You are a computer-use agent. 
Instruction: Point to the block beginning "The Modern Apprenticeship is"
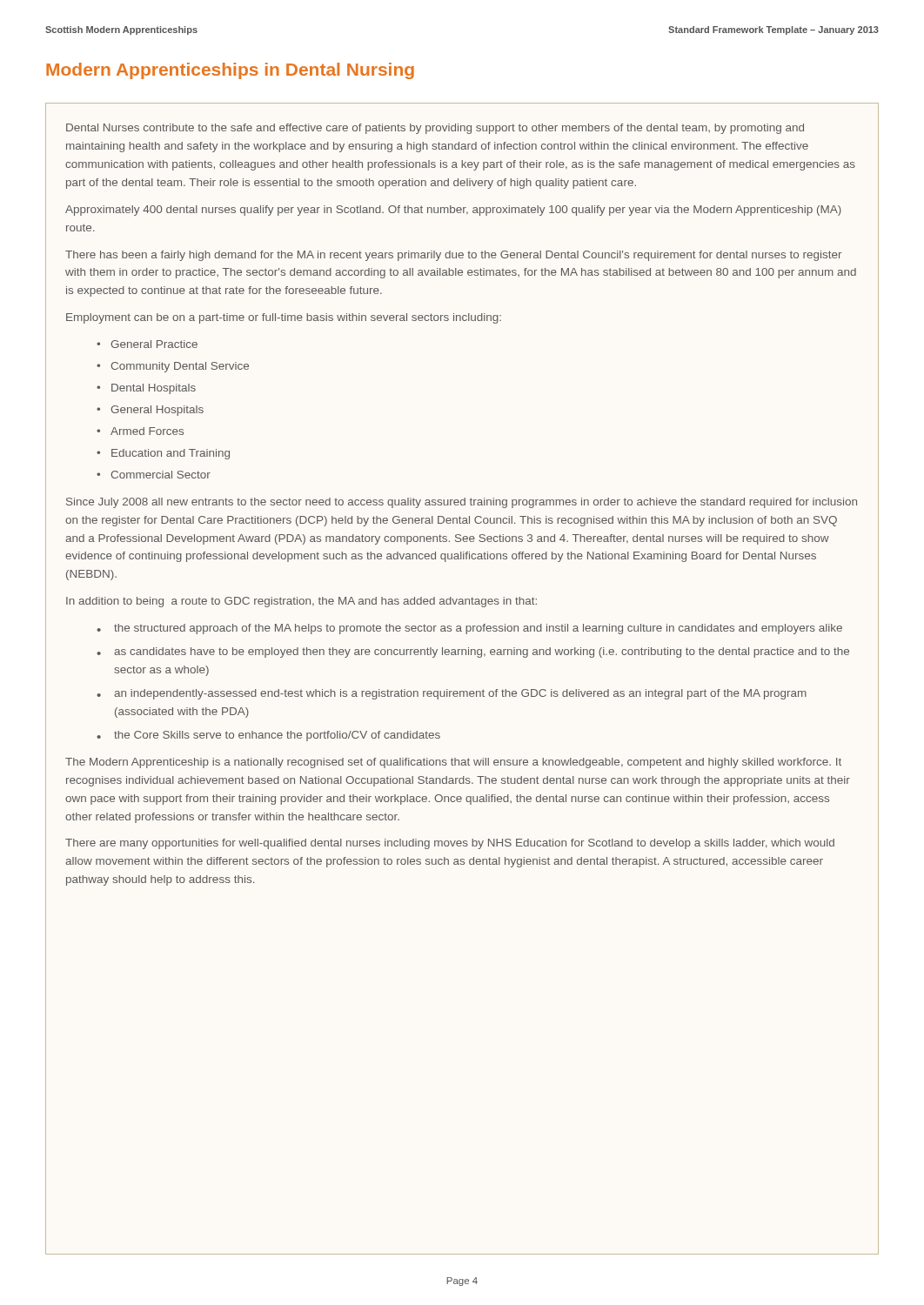[462, 790]
